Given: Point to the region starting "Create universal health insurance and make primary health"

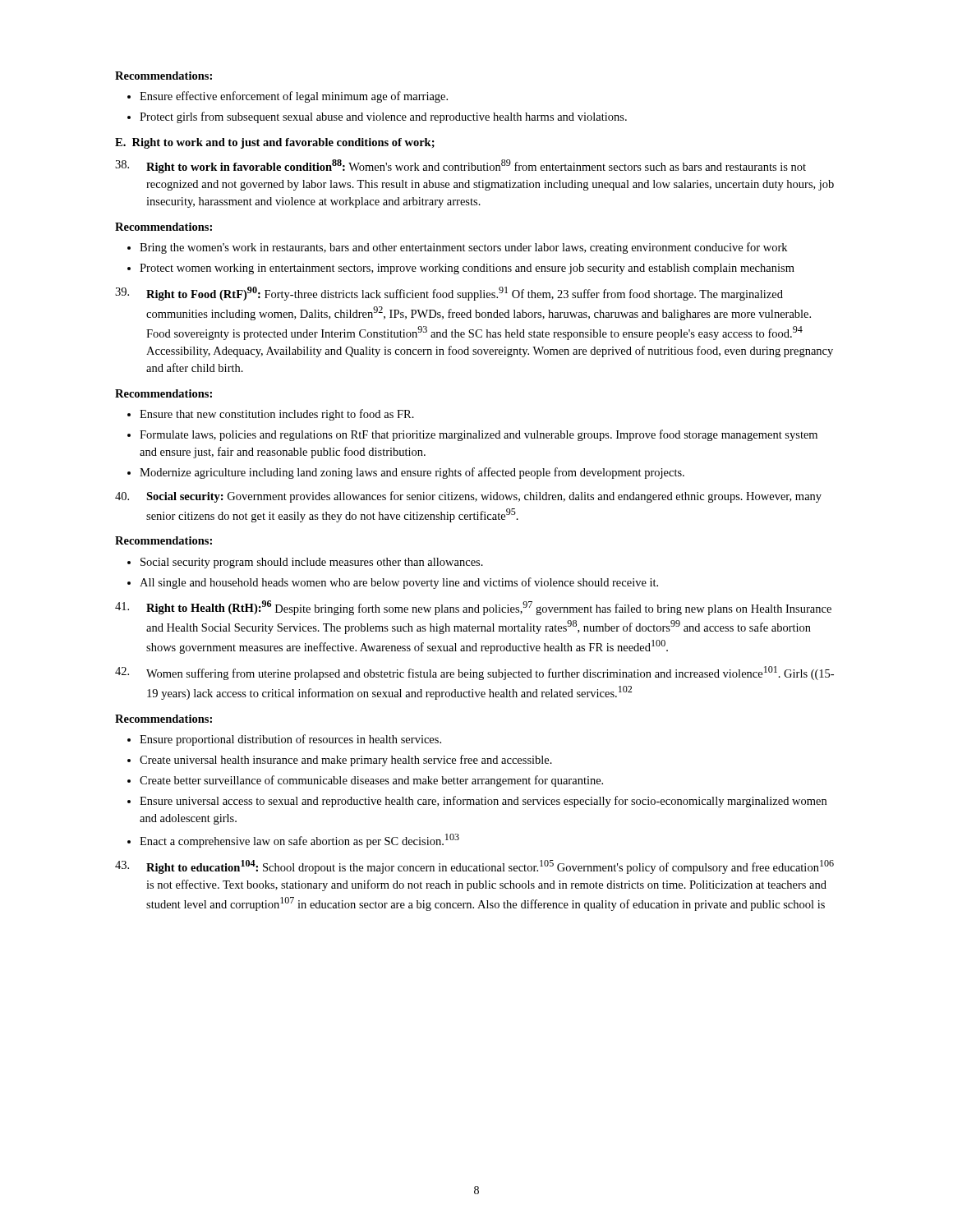Looking at the screenshot, I should pos(346,760).
